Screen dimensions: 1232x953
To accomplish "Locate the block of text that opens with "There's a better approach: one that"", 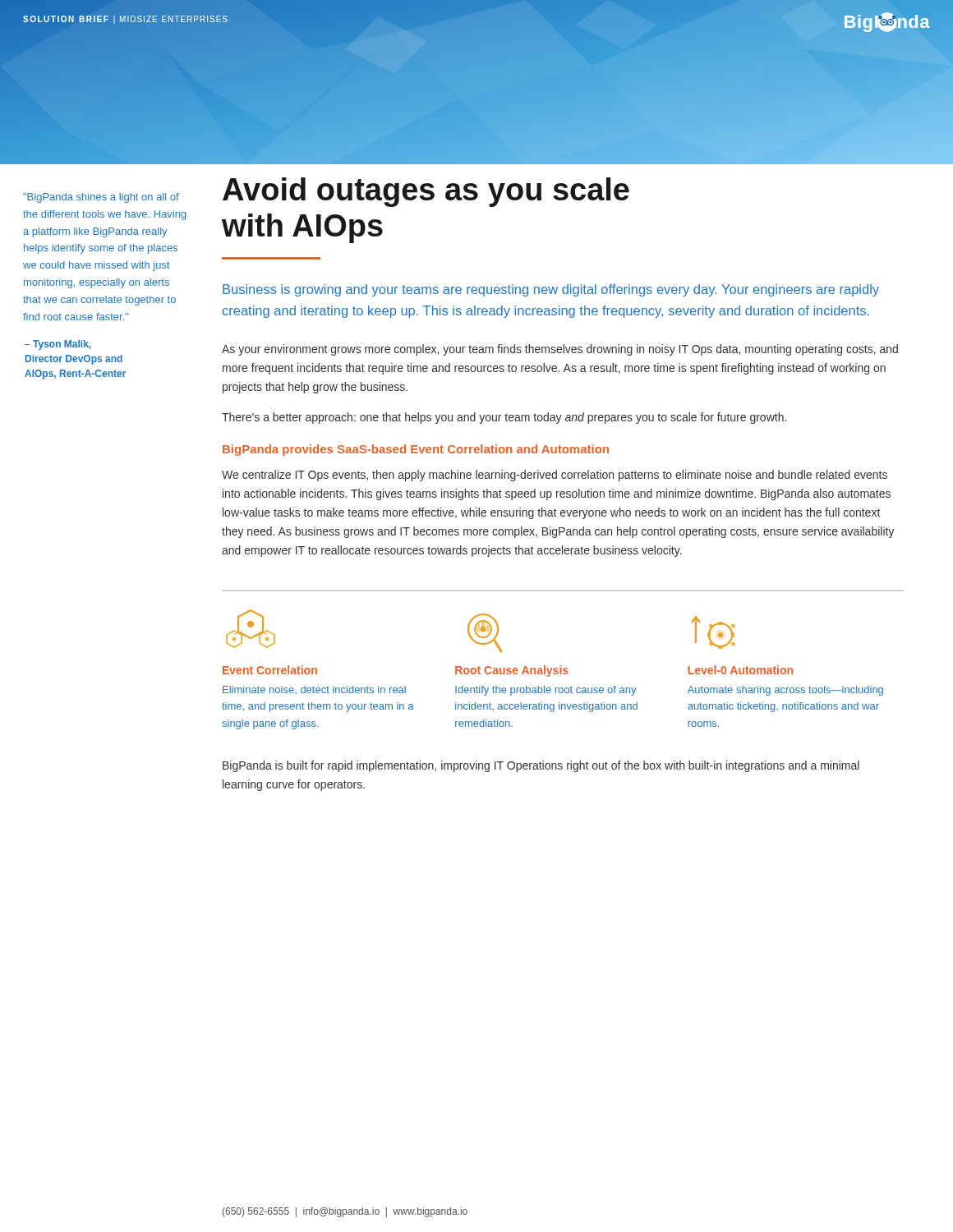I will (x=505, y=417).
